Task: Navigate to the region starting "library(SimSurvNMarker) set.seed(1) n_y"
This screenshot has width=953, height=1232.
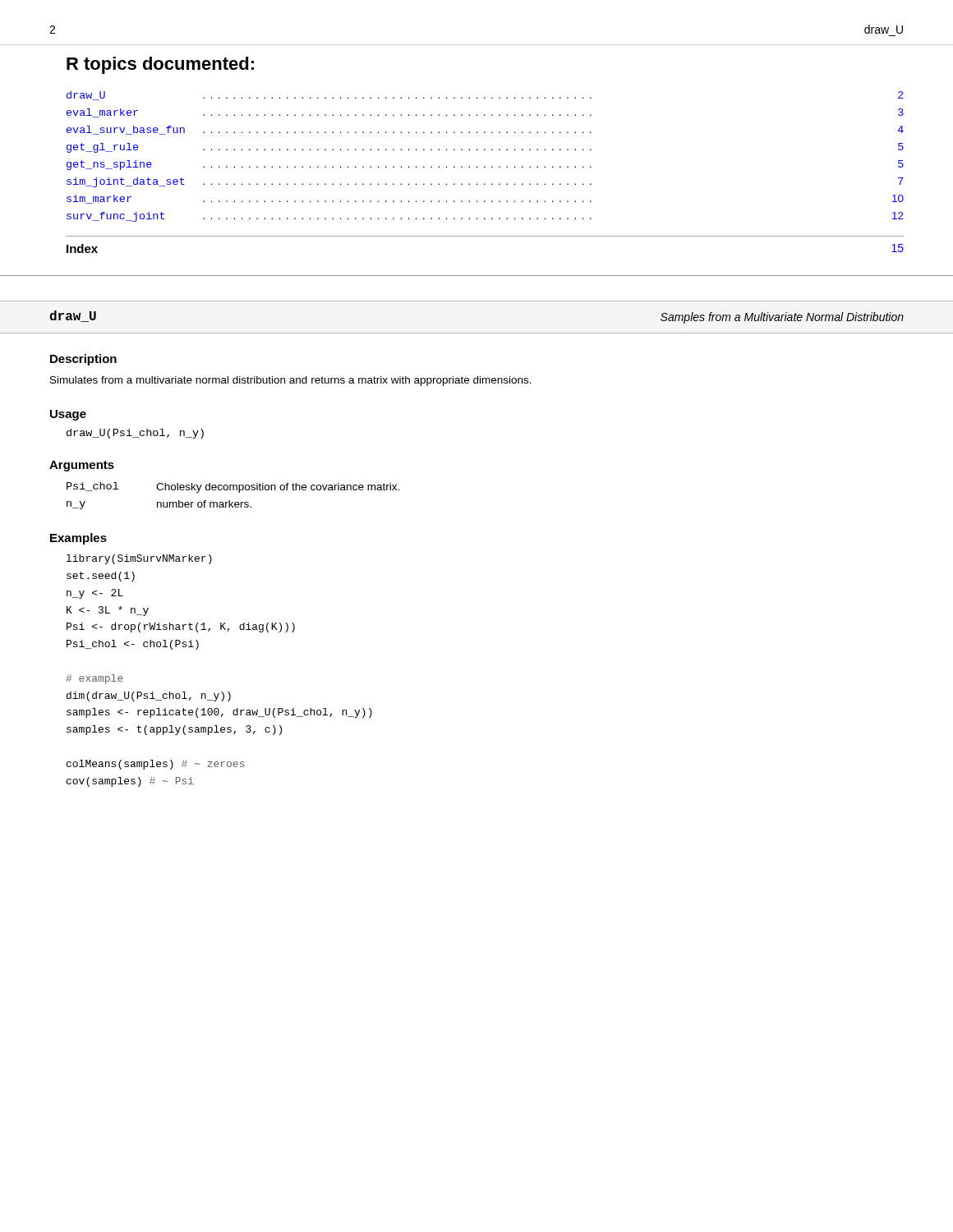Action: (x=139, y=559)
